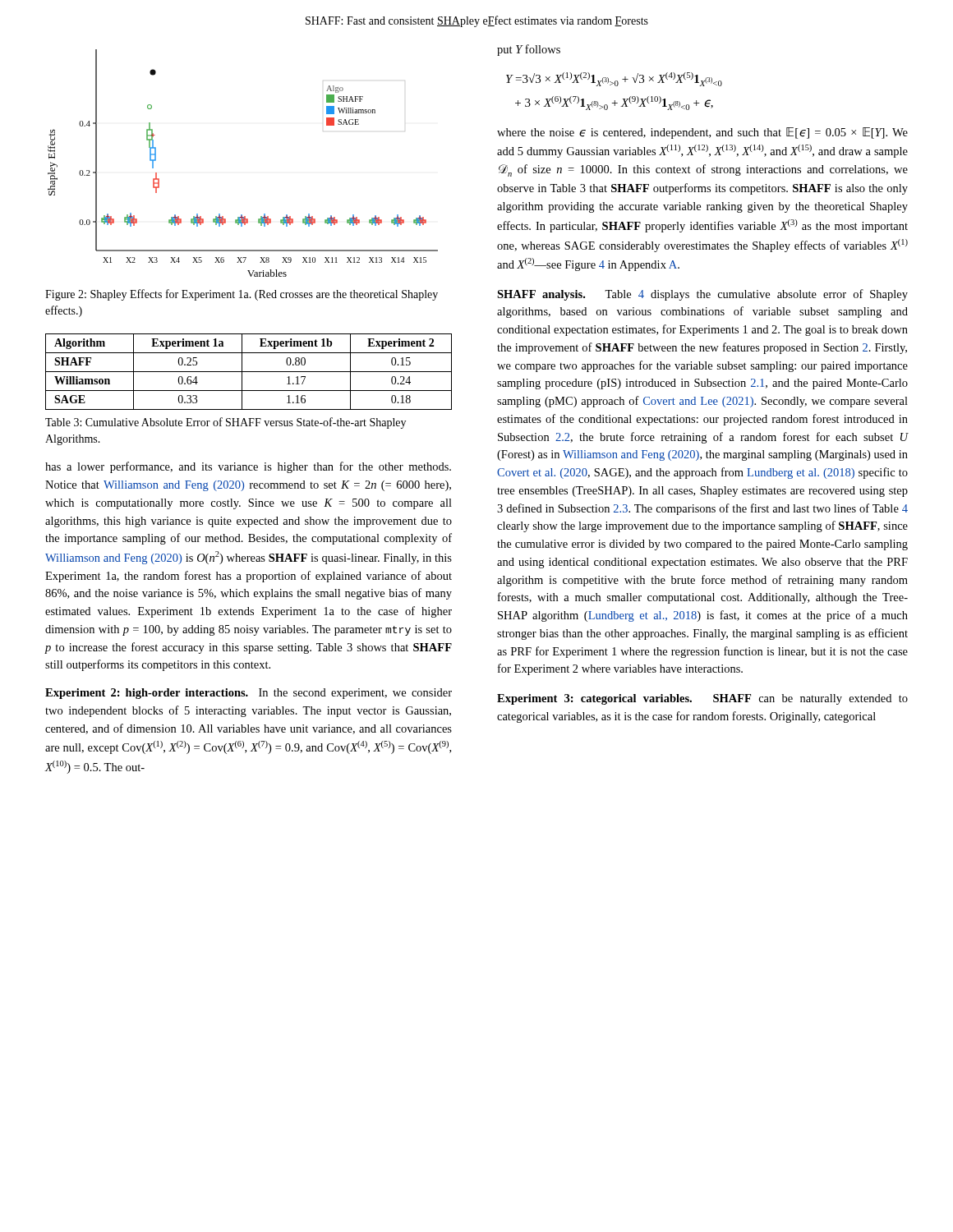Click on the caption that reads "Figure 2: Shapley Effects for Experiment"
The height and width of the screenshot is (1232, 953).
pos(242,303)
